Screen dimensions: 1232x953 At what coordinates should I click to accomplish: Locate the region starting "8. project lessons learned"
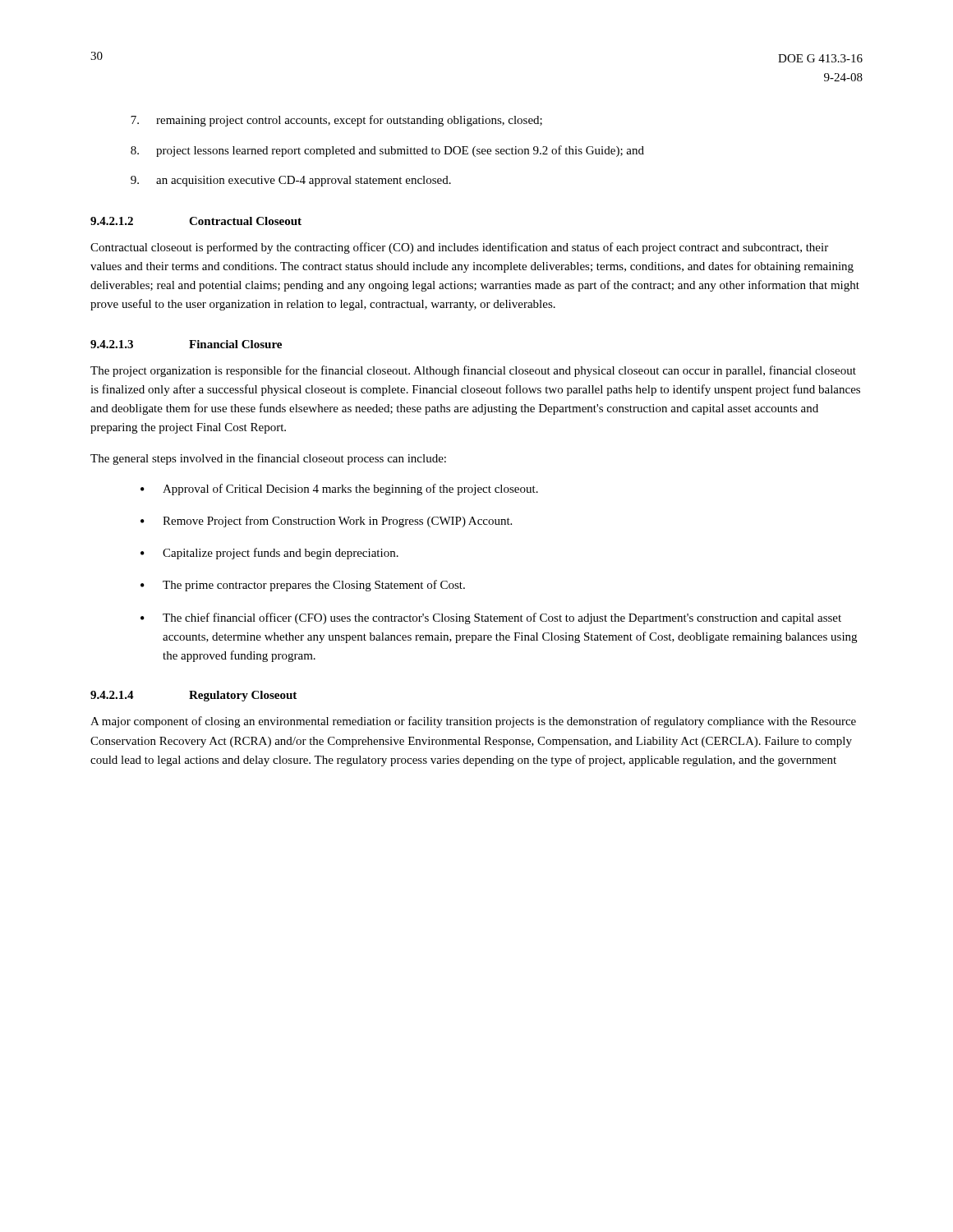coord(476,150)
